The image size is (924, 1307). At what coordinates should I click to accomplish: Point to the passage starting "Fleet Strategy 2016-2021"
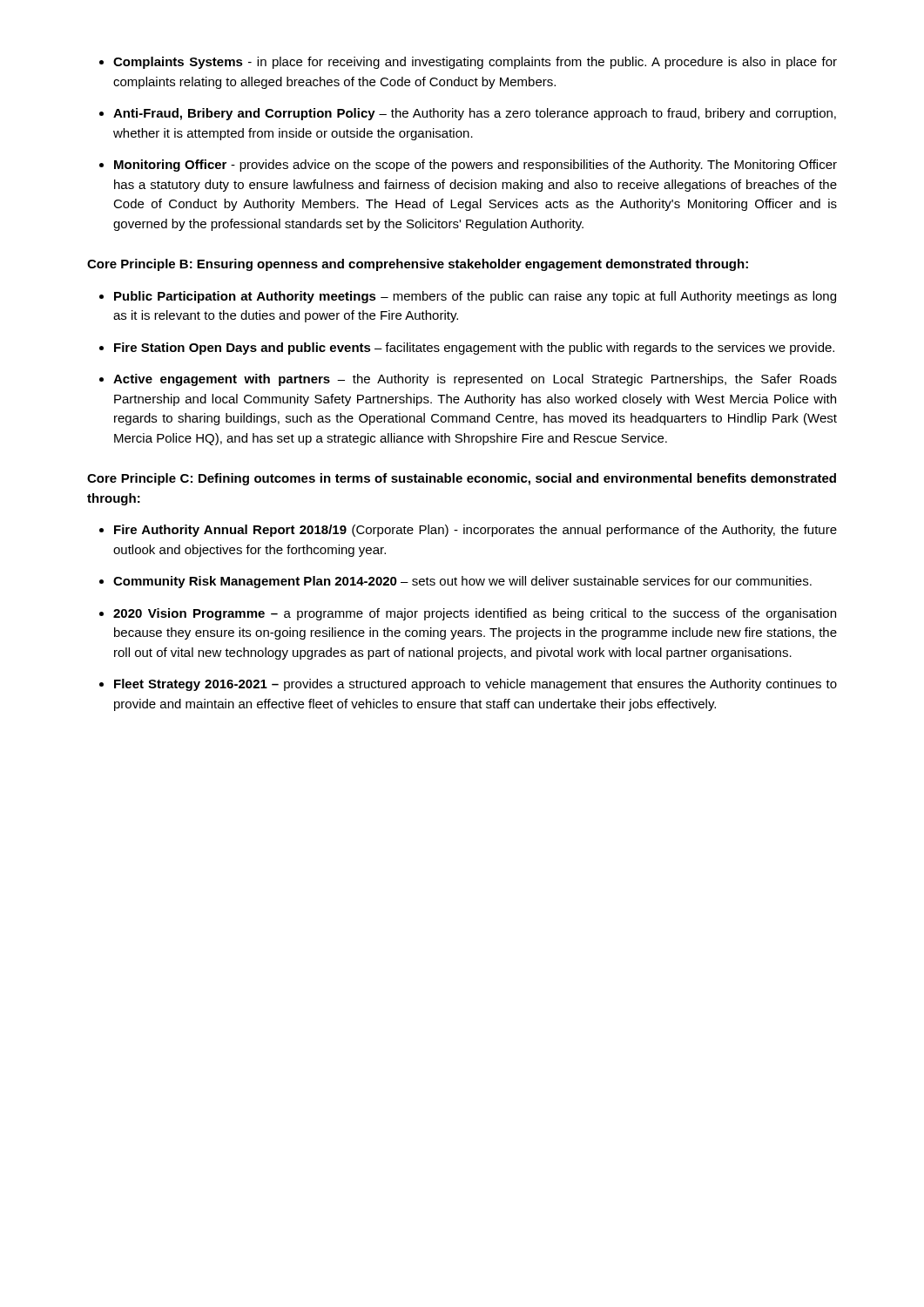pyautogui.click(x=475, y=693)
